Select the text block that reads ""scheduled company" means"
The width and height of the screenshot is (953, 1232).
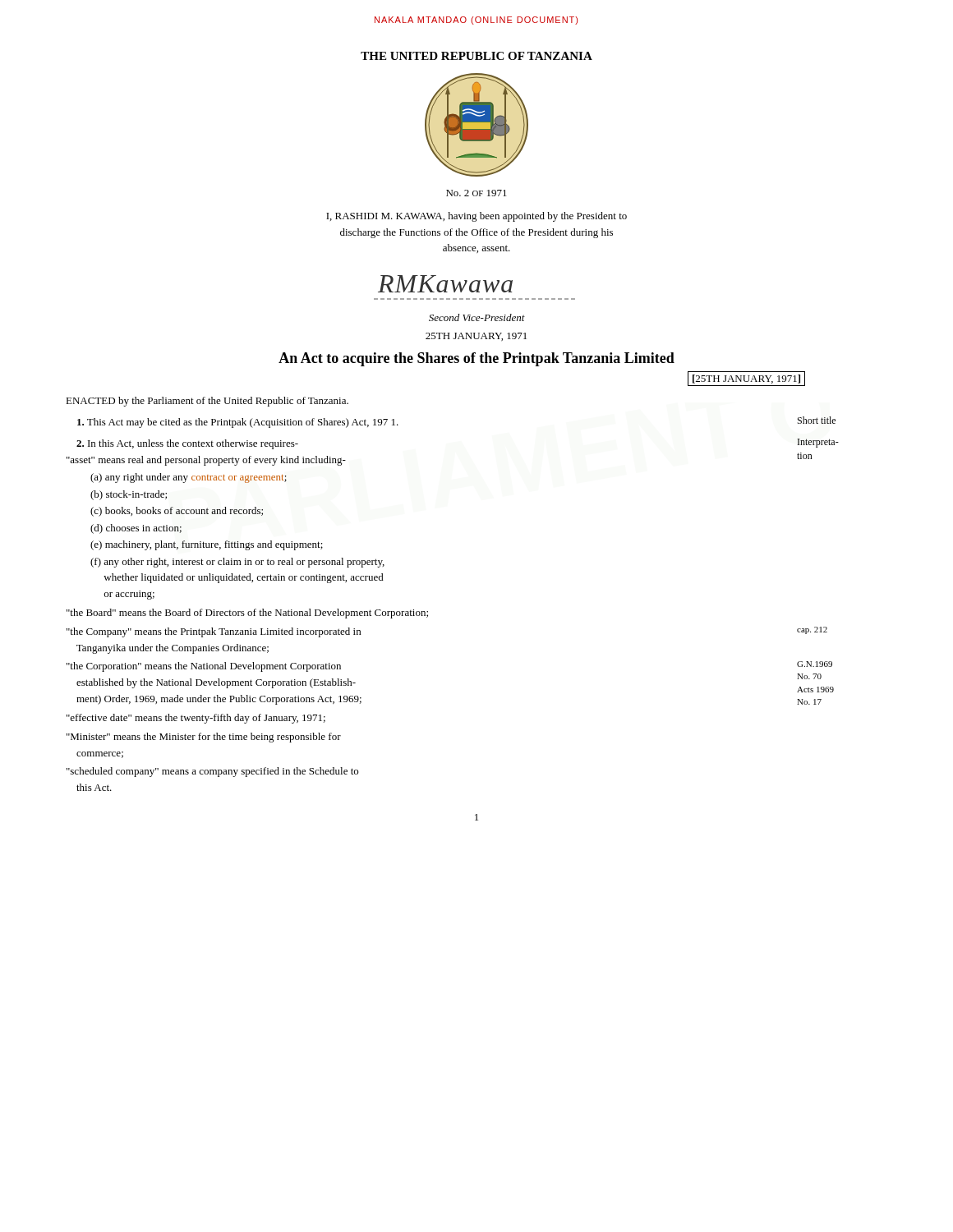click(x=212, y=779)
